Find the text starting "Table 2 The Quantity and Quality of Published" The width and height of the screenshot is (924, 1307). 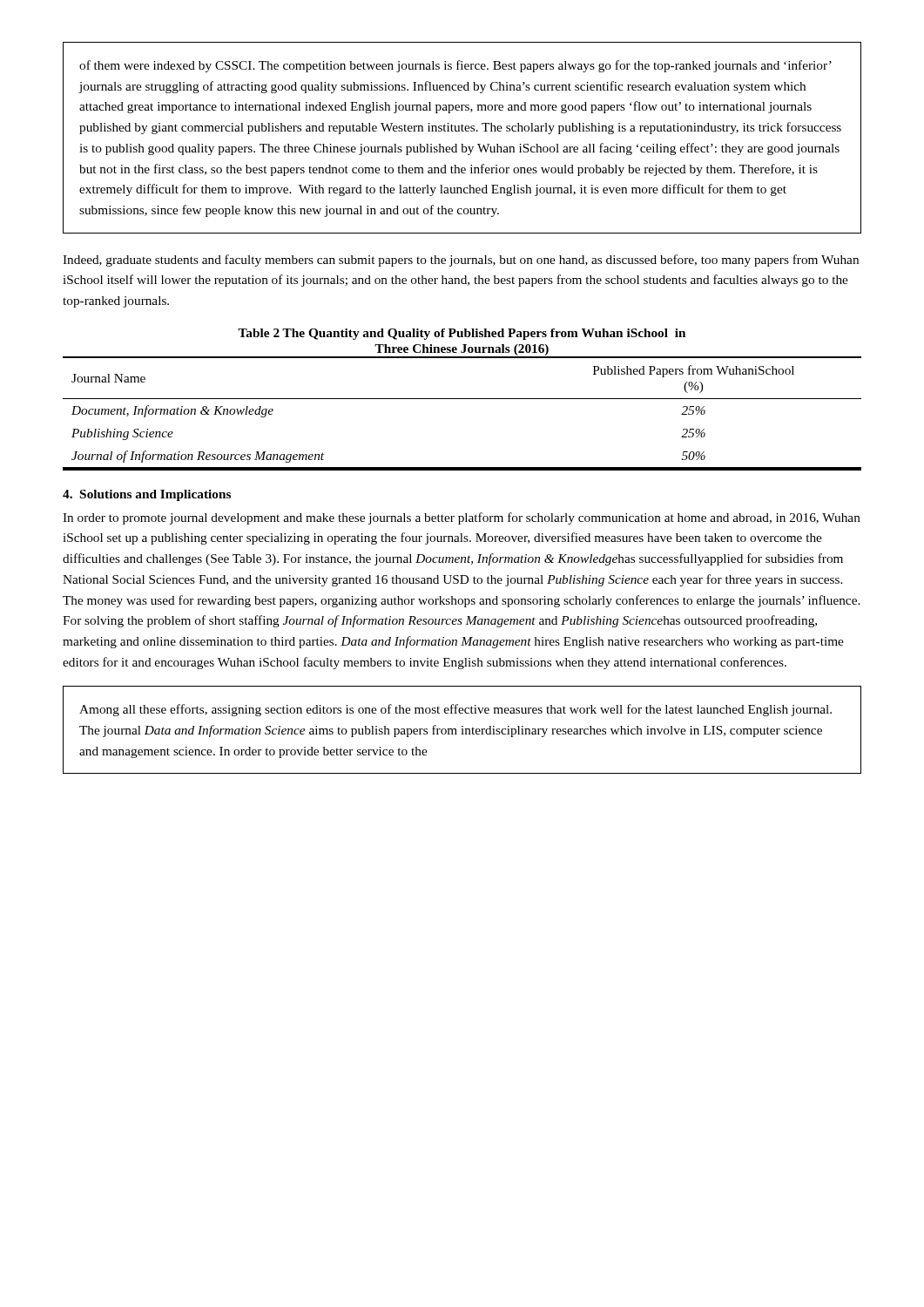(462, 340)
